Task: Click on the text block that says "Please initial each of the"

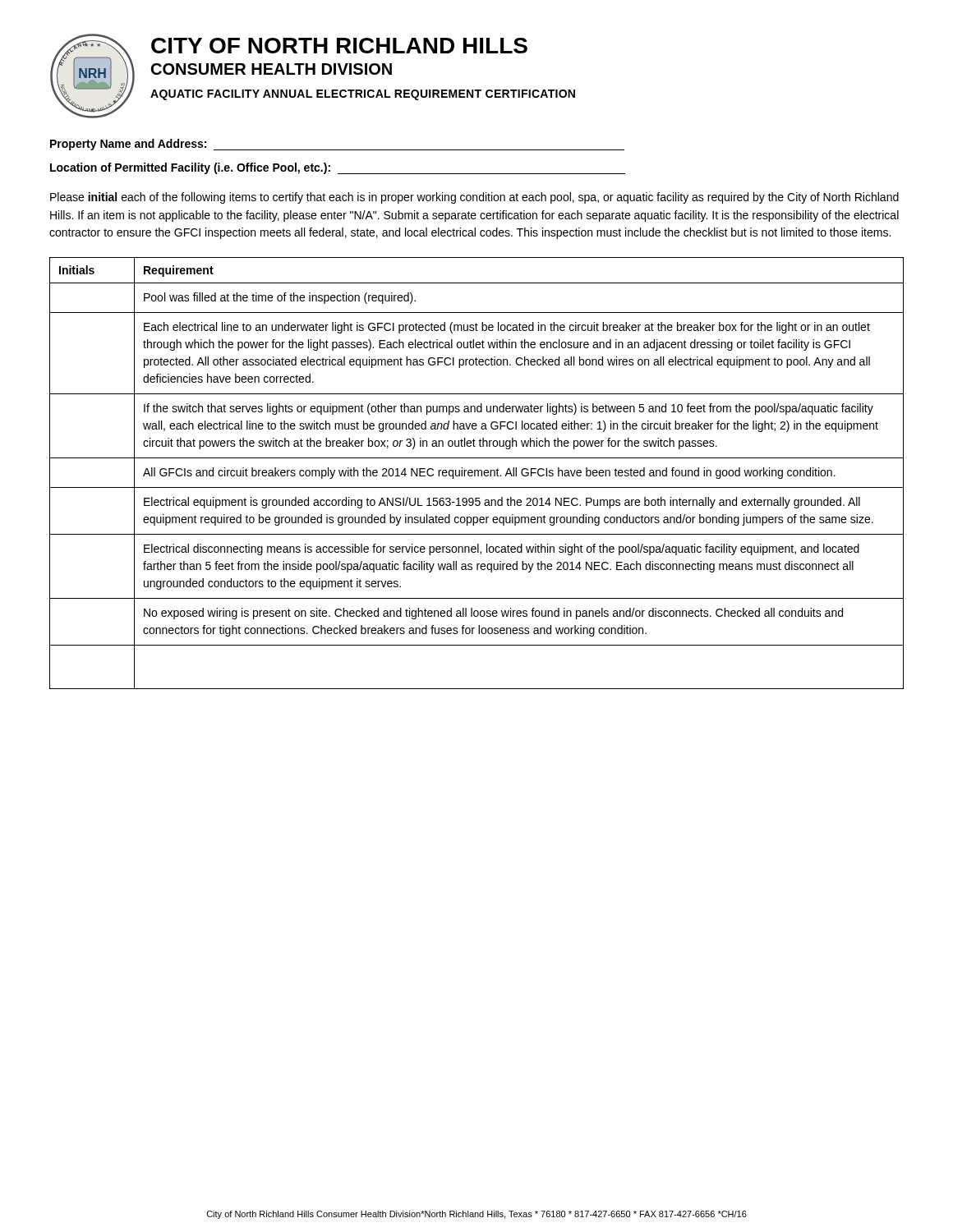Action: (474, 215)
